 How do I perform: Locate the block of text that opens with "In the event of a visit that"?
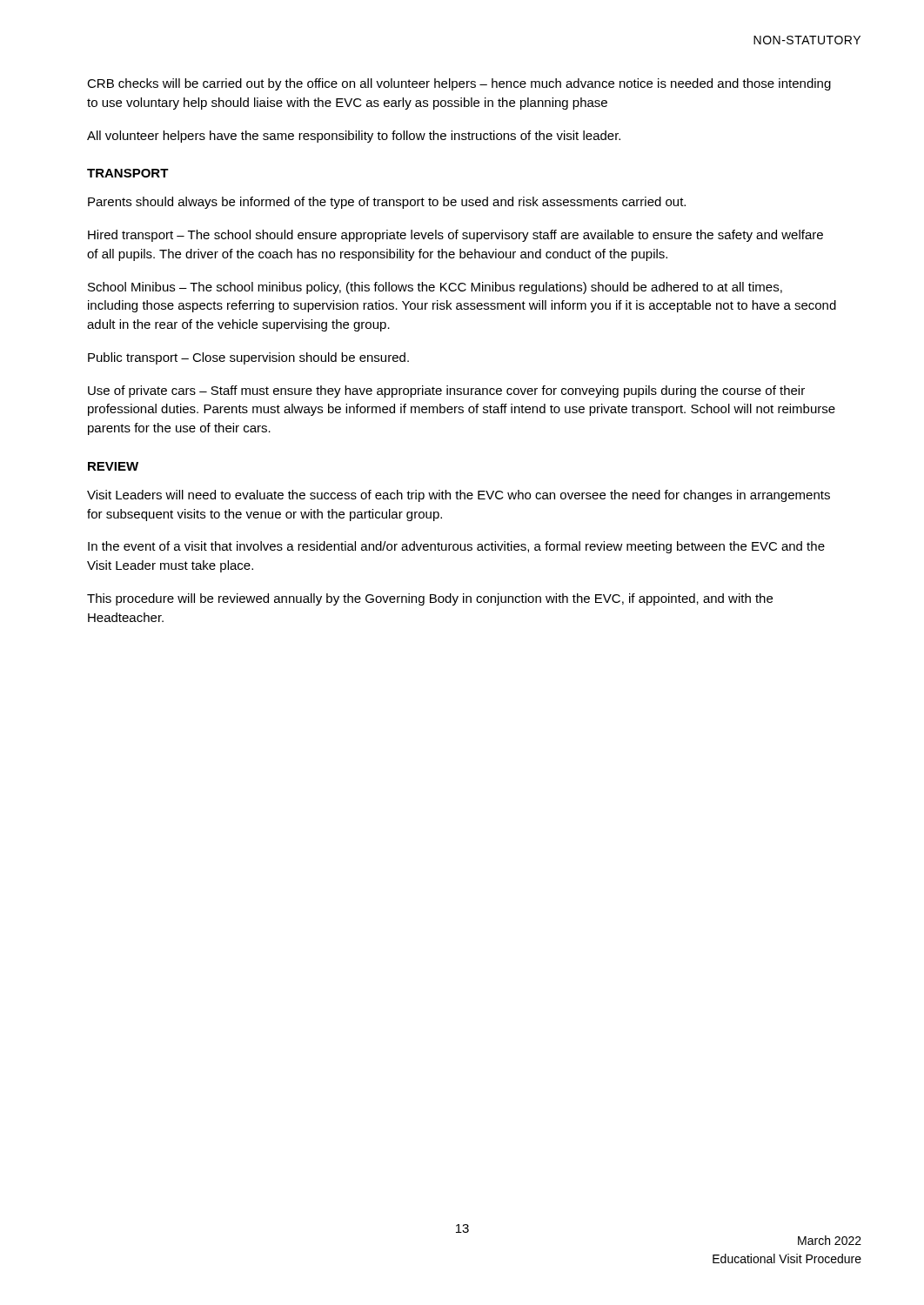tap(456, 556)
